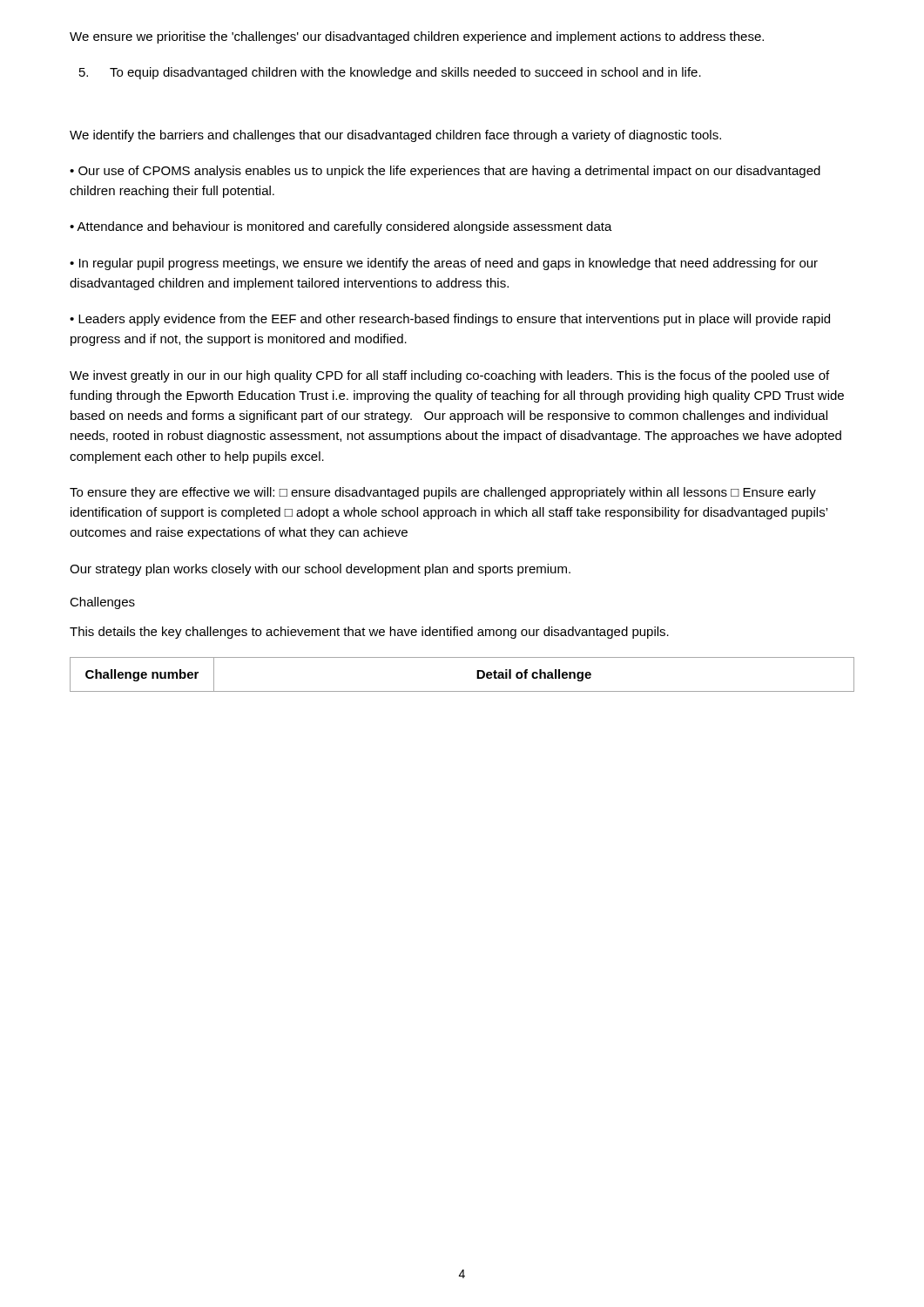Select the text block starting "To ensure they are effective we will: □"
Image resolution: width=924 pixels, height=1307 pixels.
pyautogui.click(x=449, y=512)
